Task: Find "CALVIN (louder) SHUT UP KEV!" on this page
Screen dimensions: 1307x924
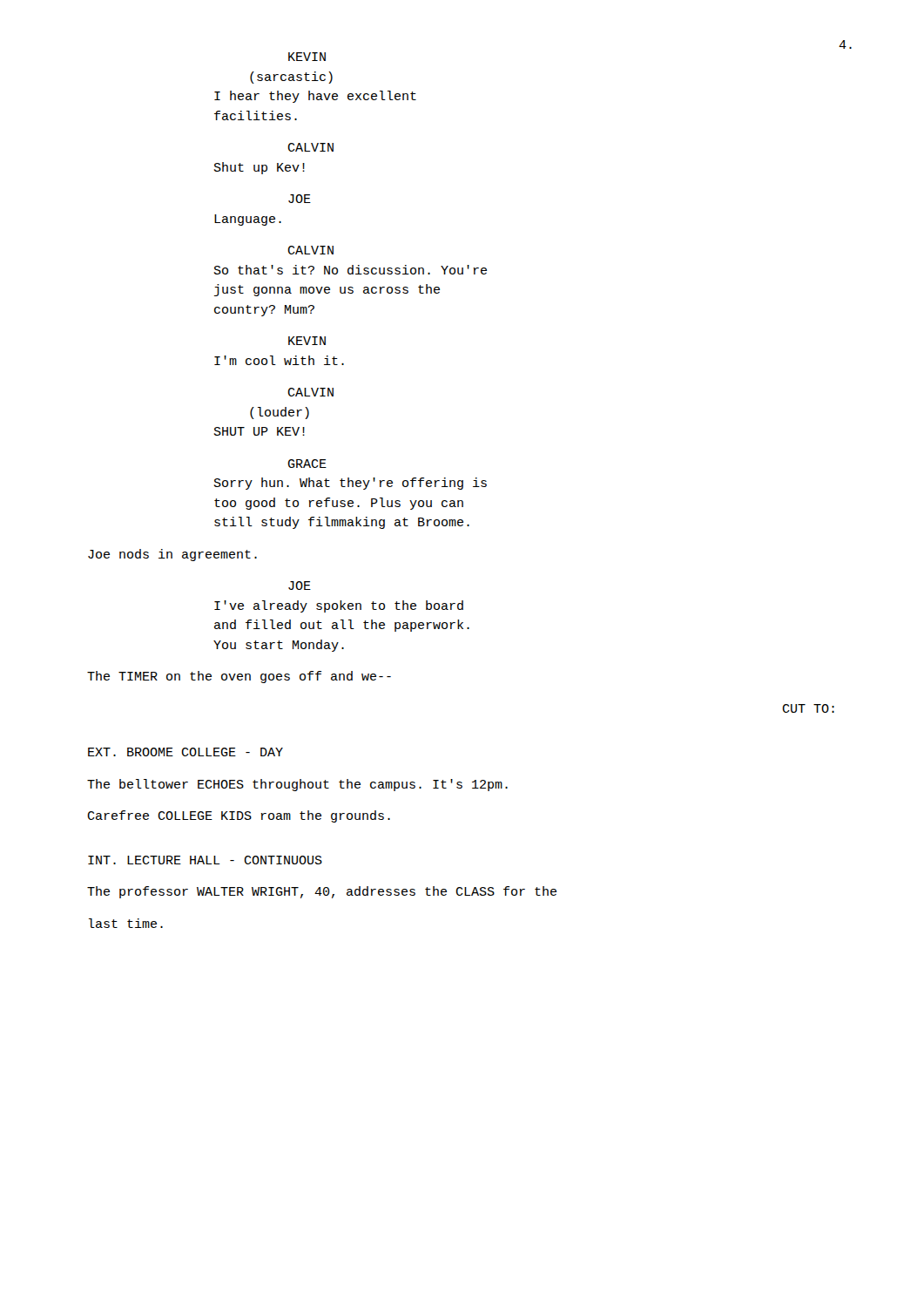Action: (x=310, y=392)
